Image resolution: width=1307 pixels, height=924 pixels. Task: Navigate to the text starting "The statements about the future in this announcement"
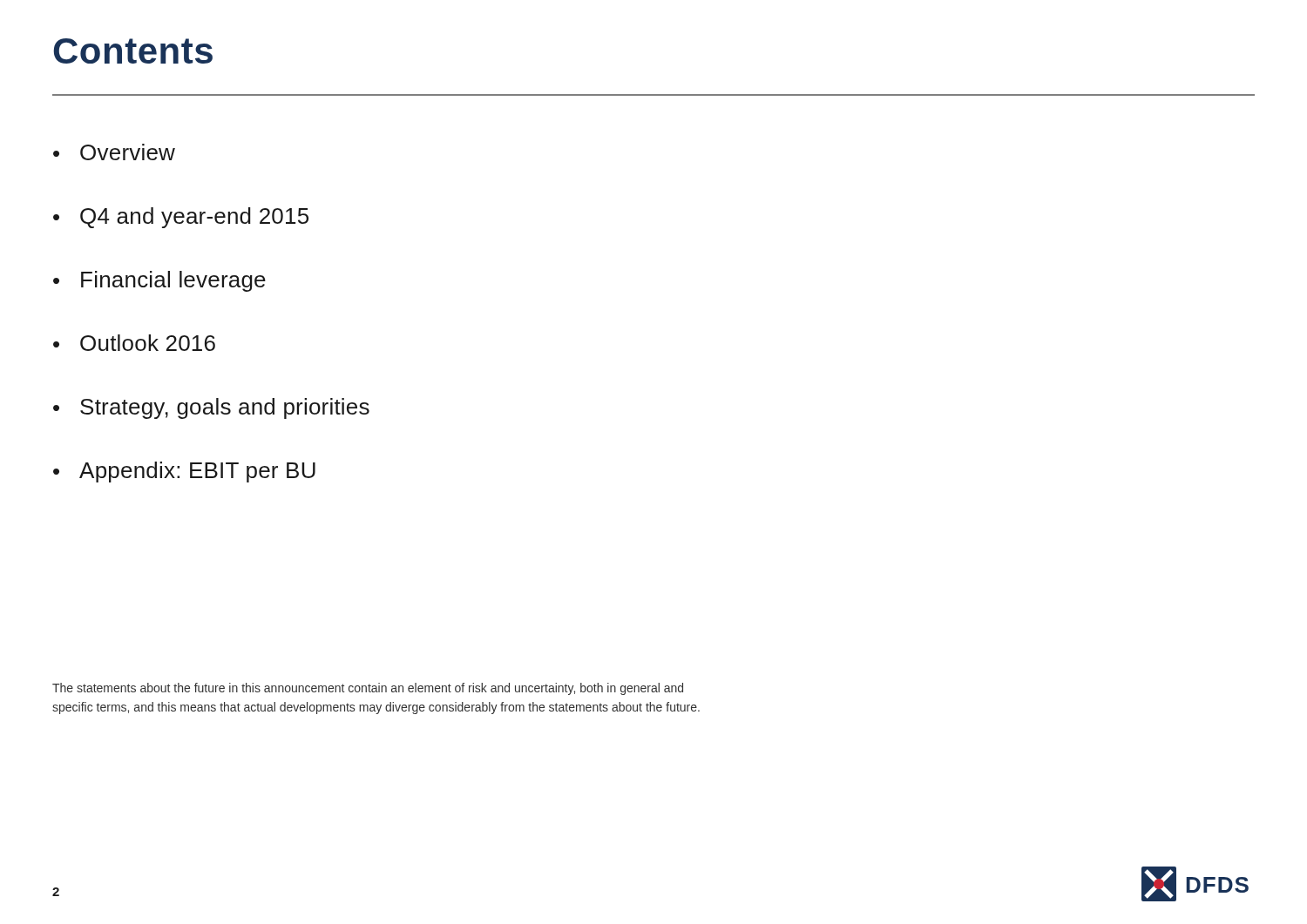click(376, 697)
